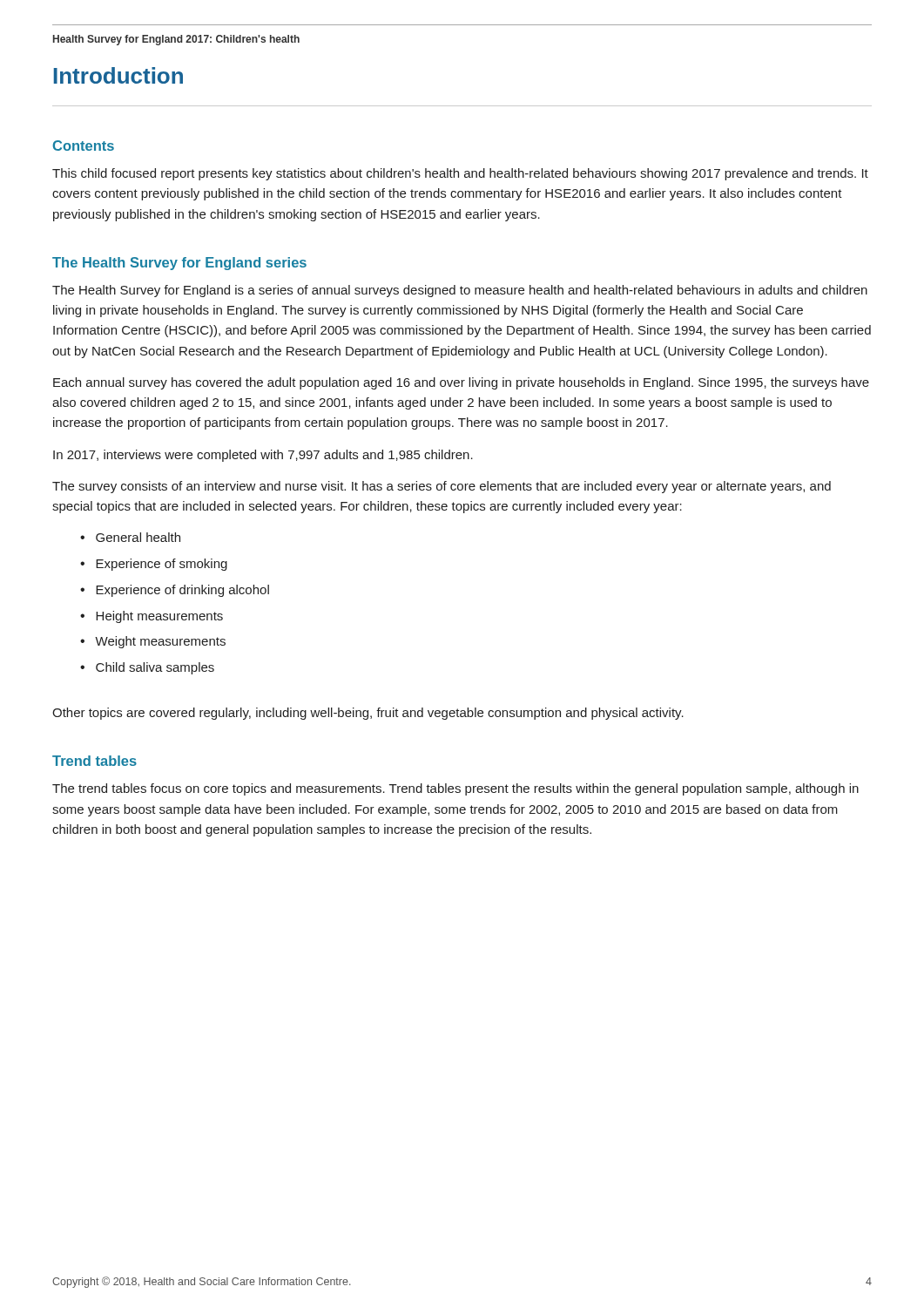Click on the text block starting "General health"
The image size is (924, 1307).
click(x=138, y=537)
